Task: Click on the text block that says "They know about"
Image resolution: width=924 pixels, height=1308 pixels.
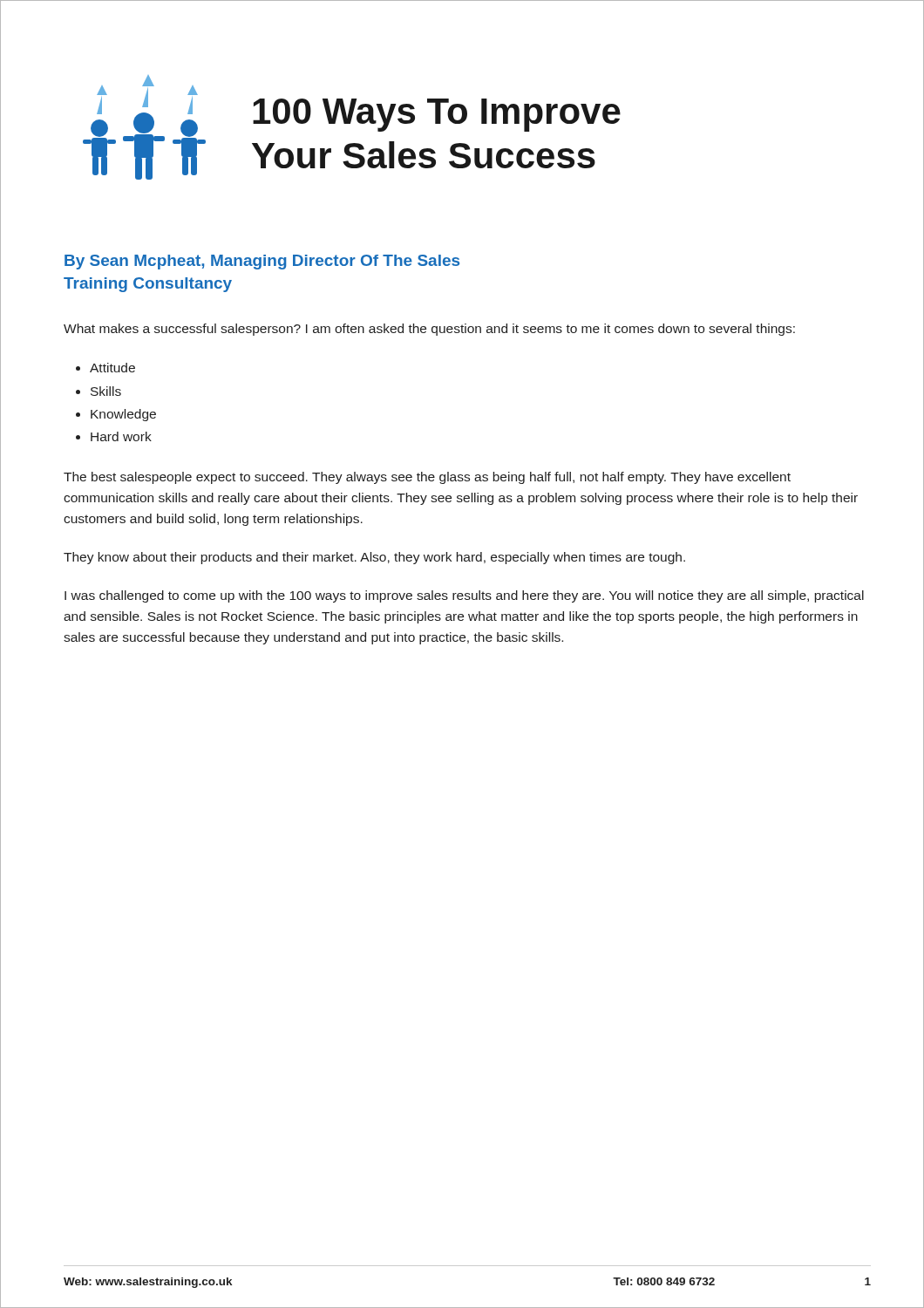Action: coord(375,556)
